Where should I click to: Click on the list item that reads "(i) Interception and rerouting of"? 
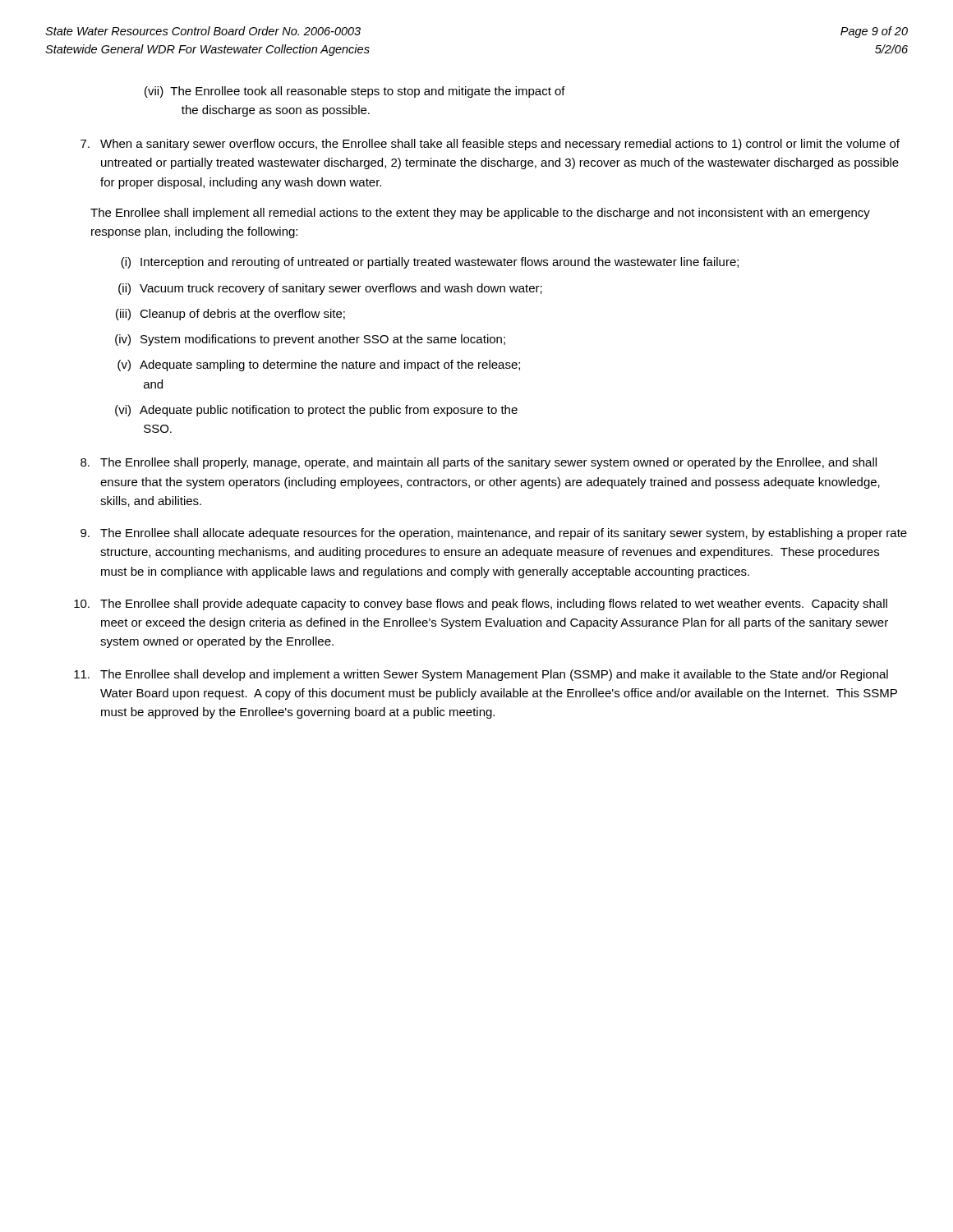click(x=499, y=262)
